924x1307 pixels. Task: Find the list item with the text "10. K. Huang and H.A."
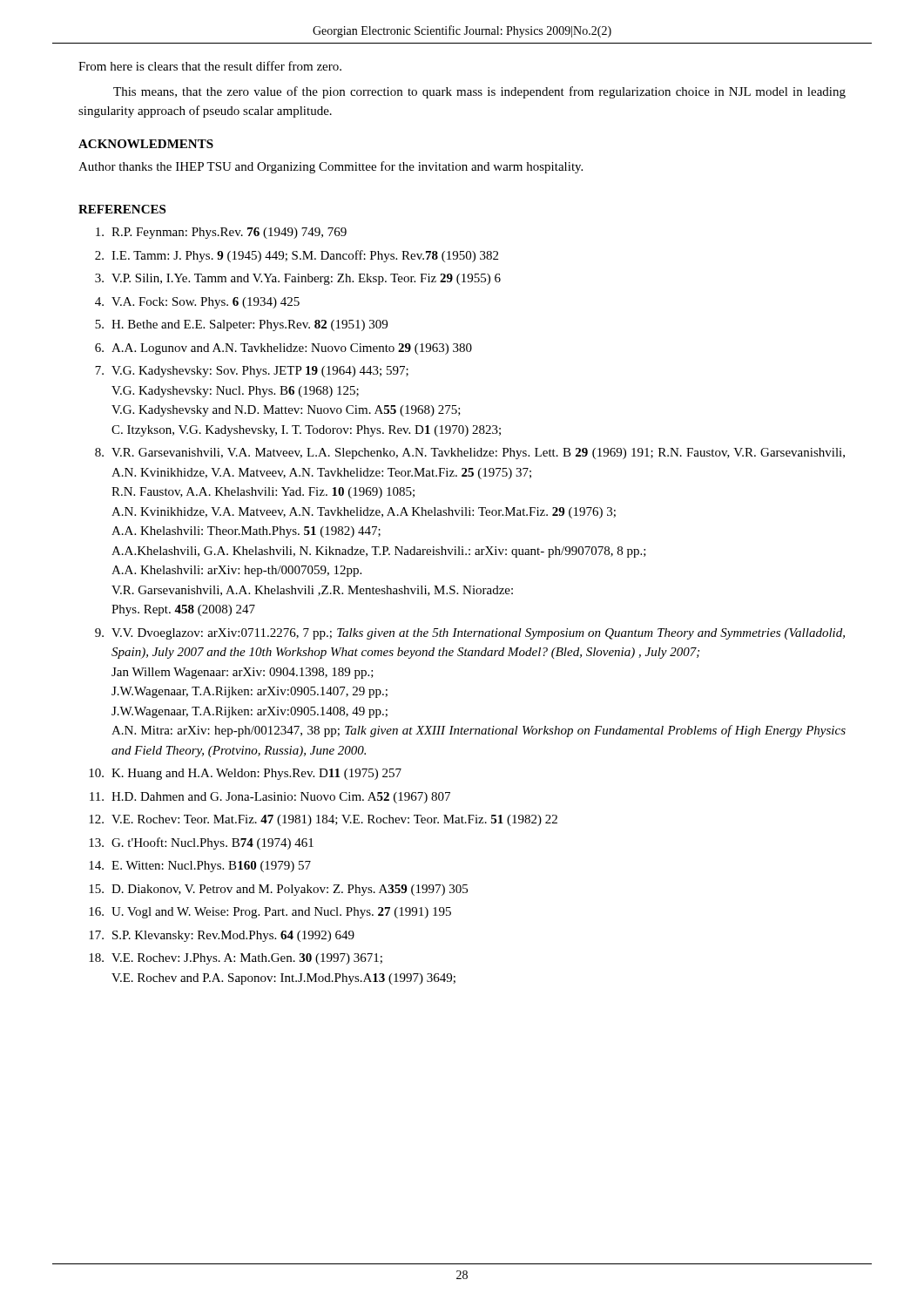point(245,774)
